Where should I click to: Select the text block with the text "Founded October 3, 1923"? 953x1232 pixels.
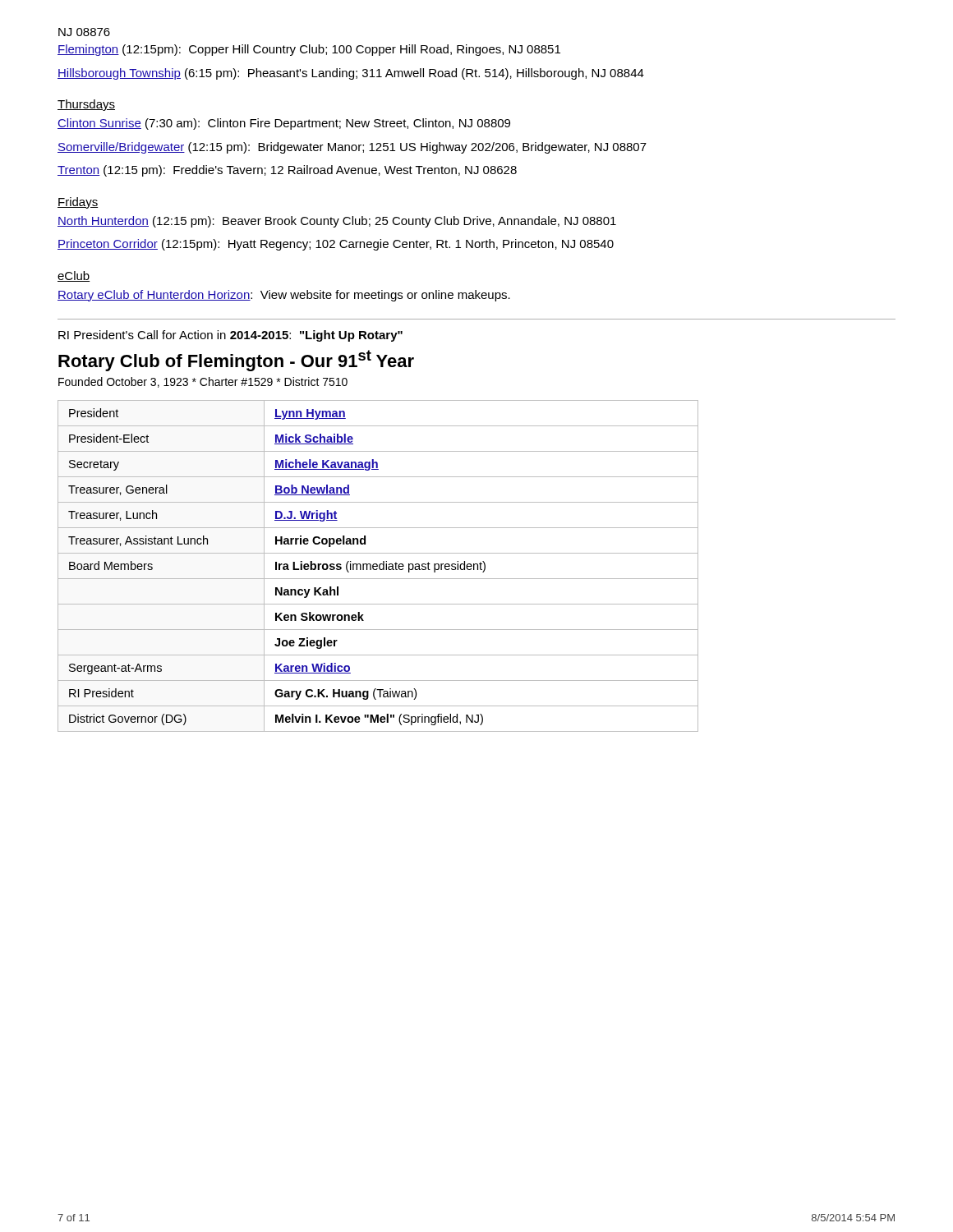[x=203, y=382]
